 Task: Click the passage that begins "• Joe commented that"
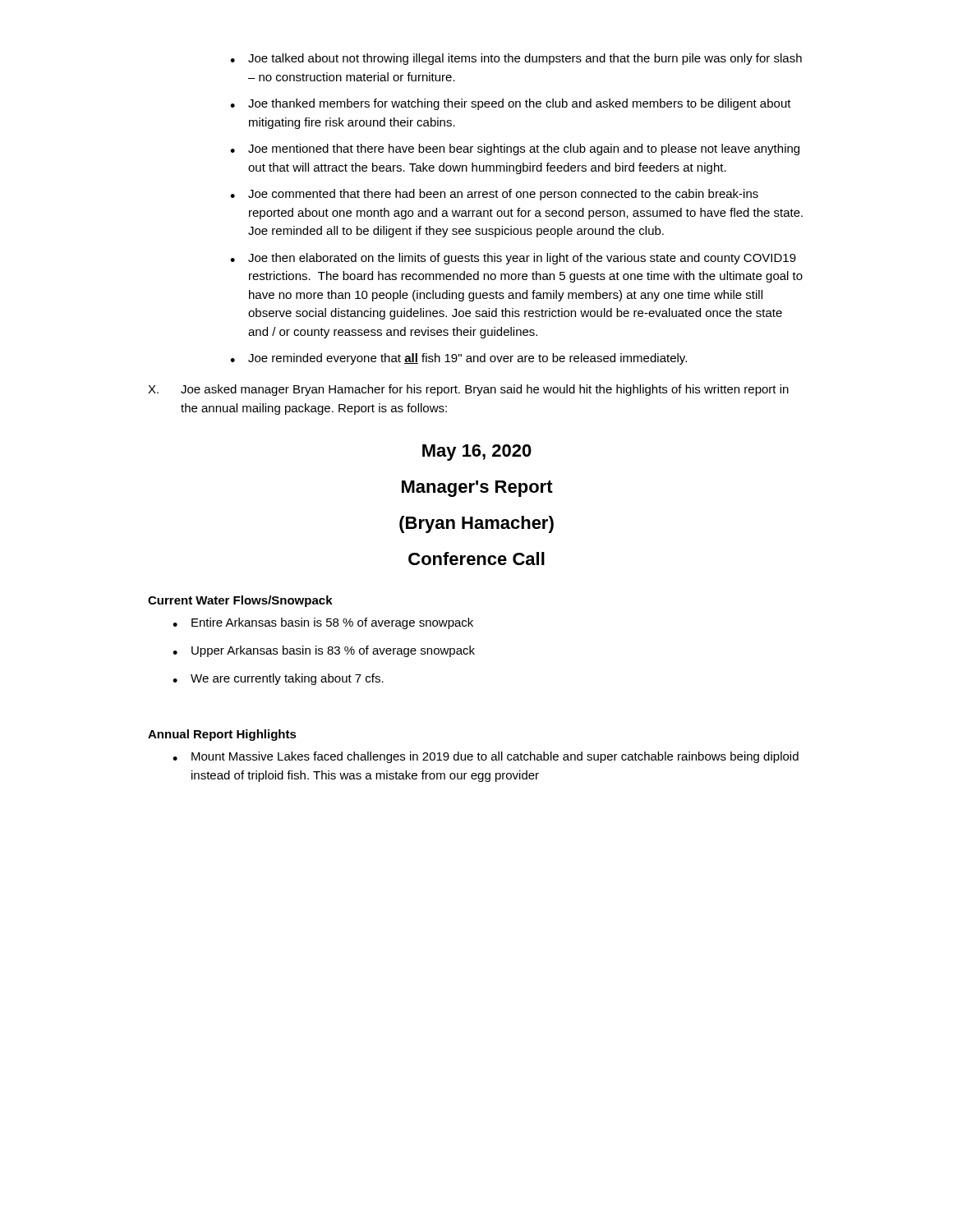518,213
